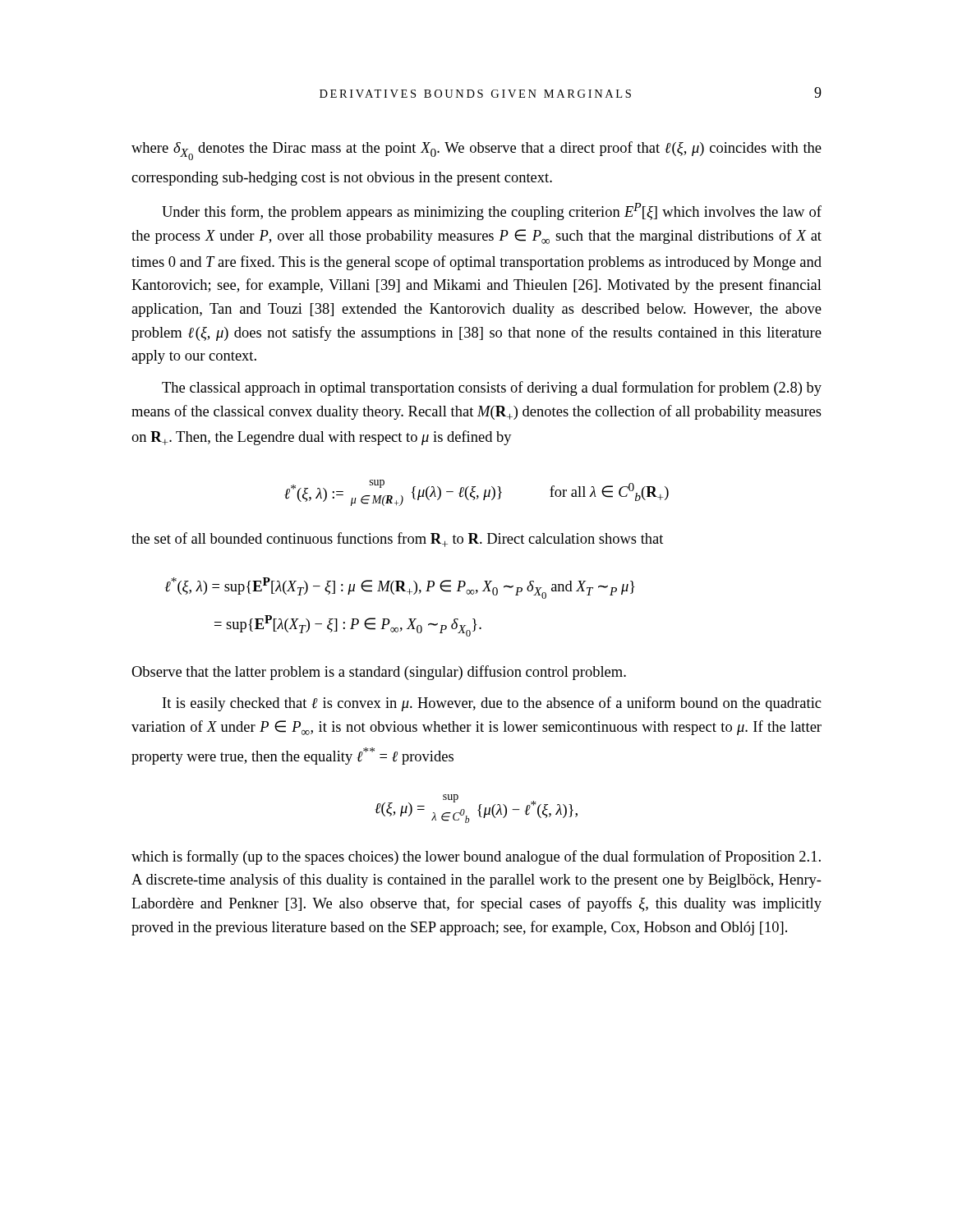Point to the text block starting "Under this form, the problem appears as minimizing"
This screenshot has width=953, height=1232.
click(476, 283)
